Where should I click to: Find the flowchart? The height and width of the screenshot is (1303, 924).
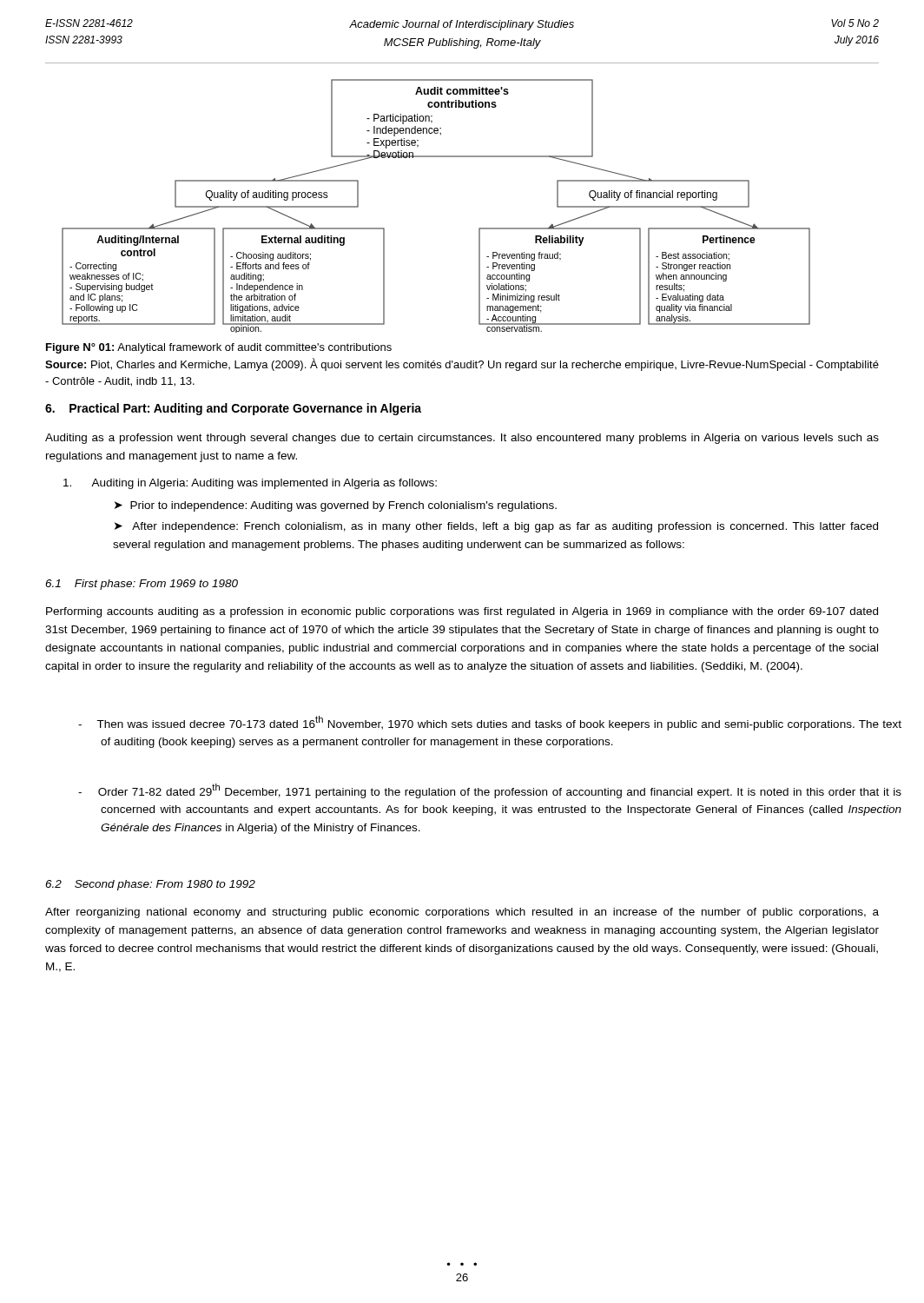(462, 205)
